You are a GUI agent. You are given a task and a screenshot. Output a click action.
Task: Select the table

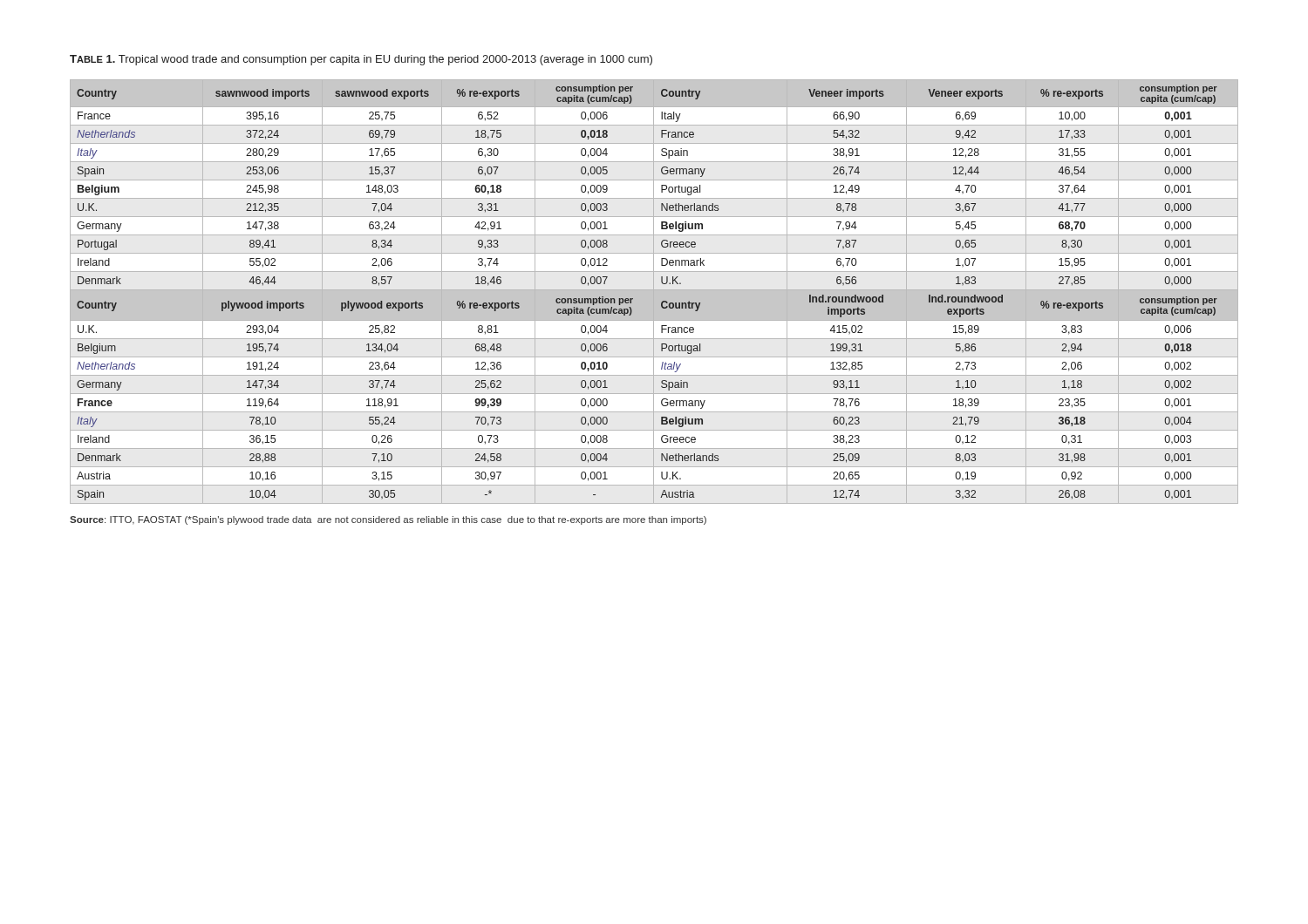click(x=654, y=292)
